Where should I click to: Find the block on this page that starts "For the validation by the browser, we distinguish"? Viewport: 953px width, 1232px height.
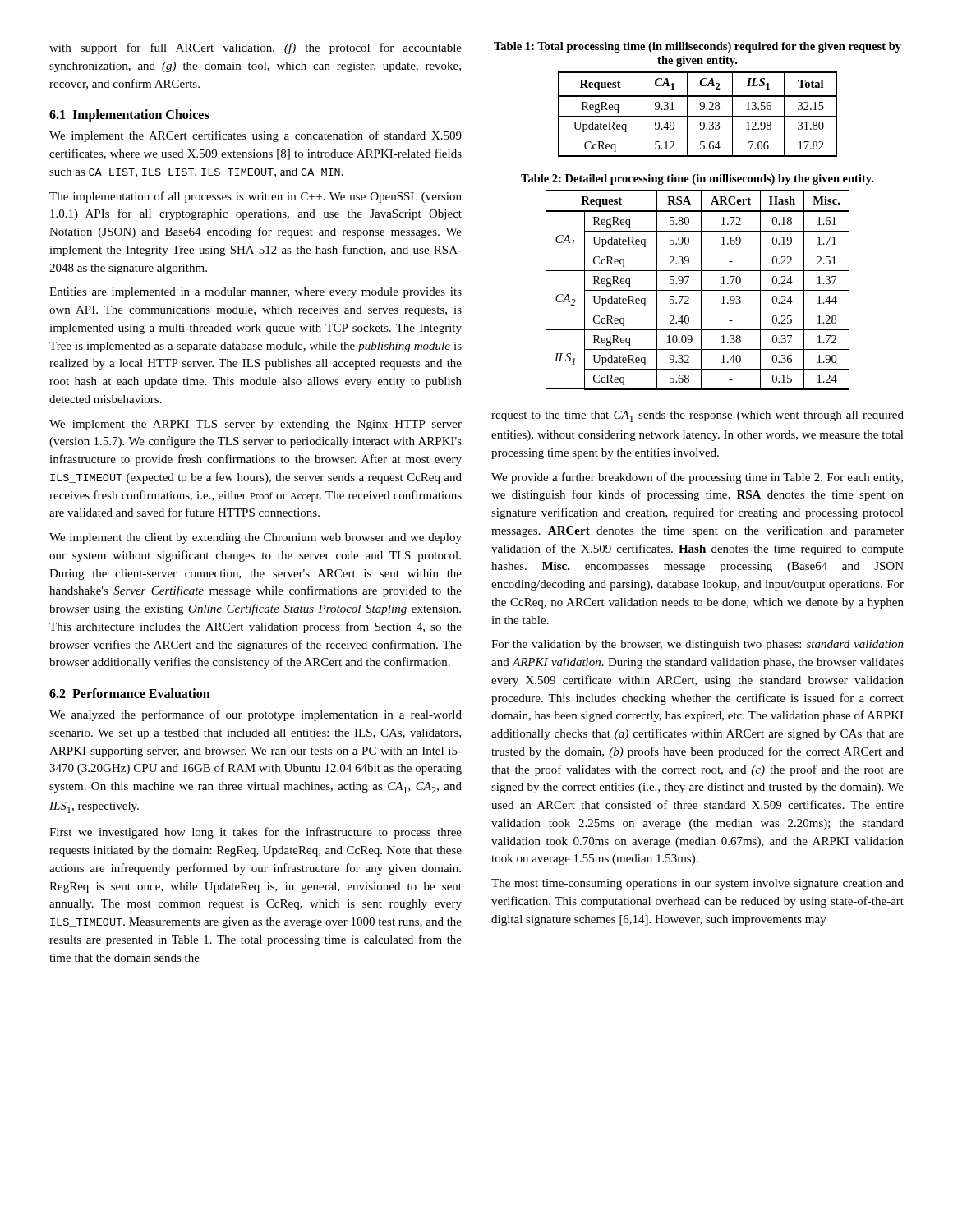(x=698, y=751)
